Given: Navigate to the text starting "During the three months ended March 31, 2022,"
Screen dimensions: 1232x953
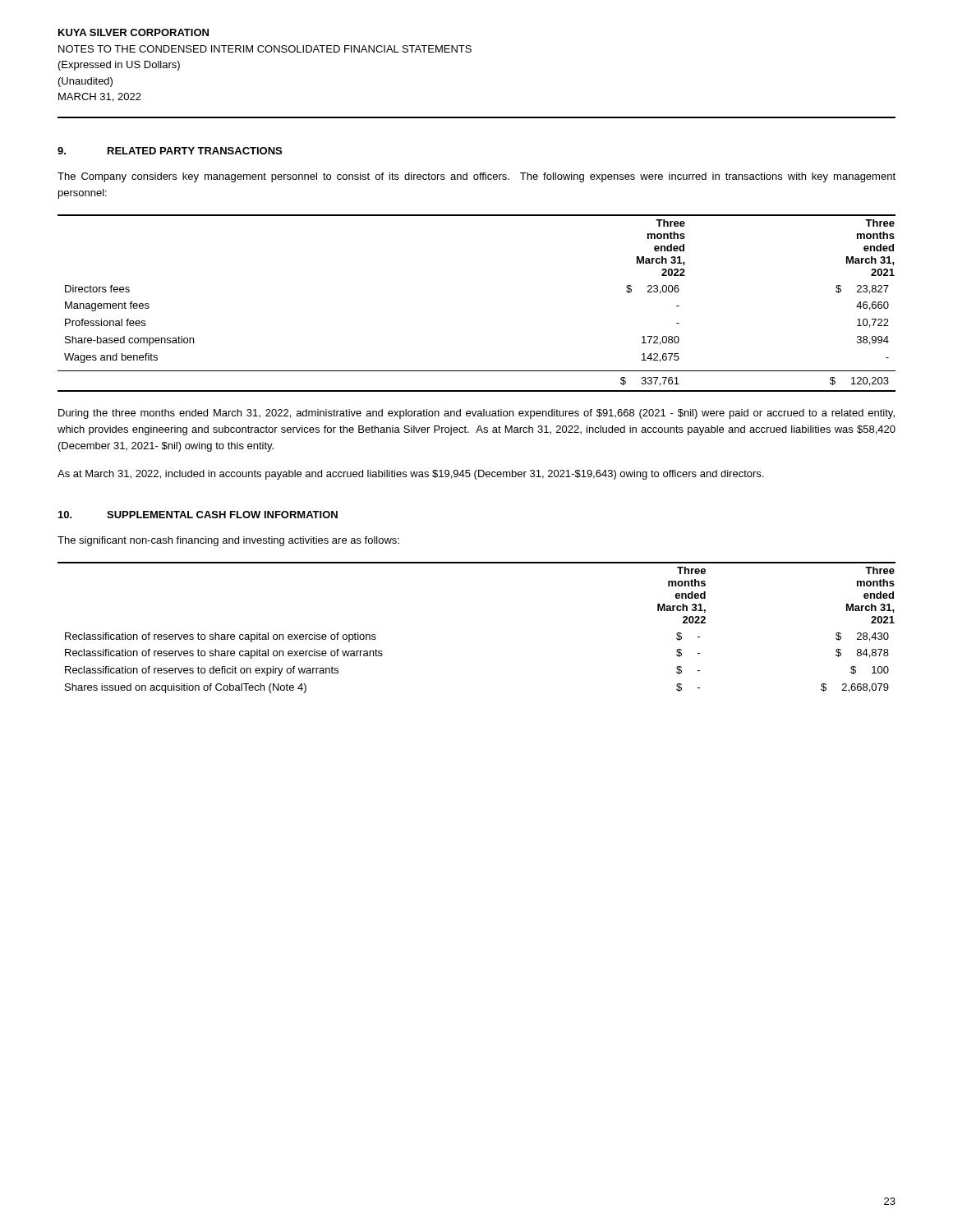Looking at the screenshot, I should 476,429.
